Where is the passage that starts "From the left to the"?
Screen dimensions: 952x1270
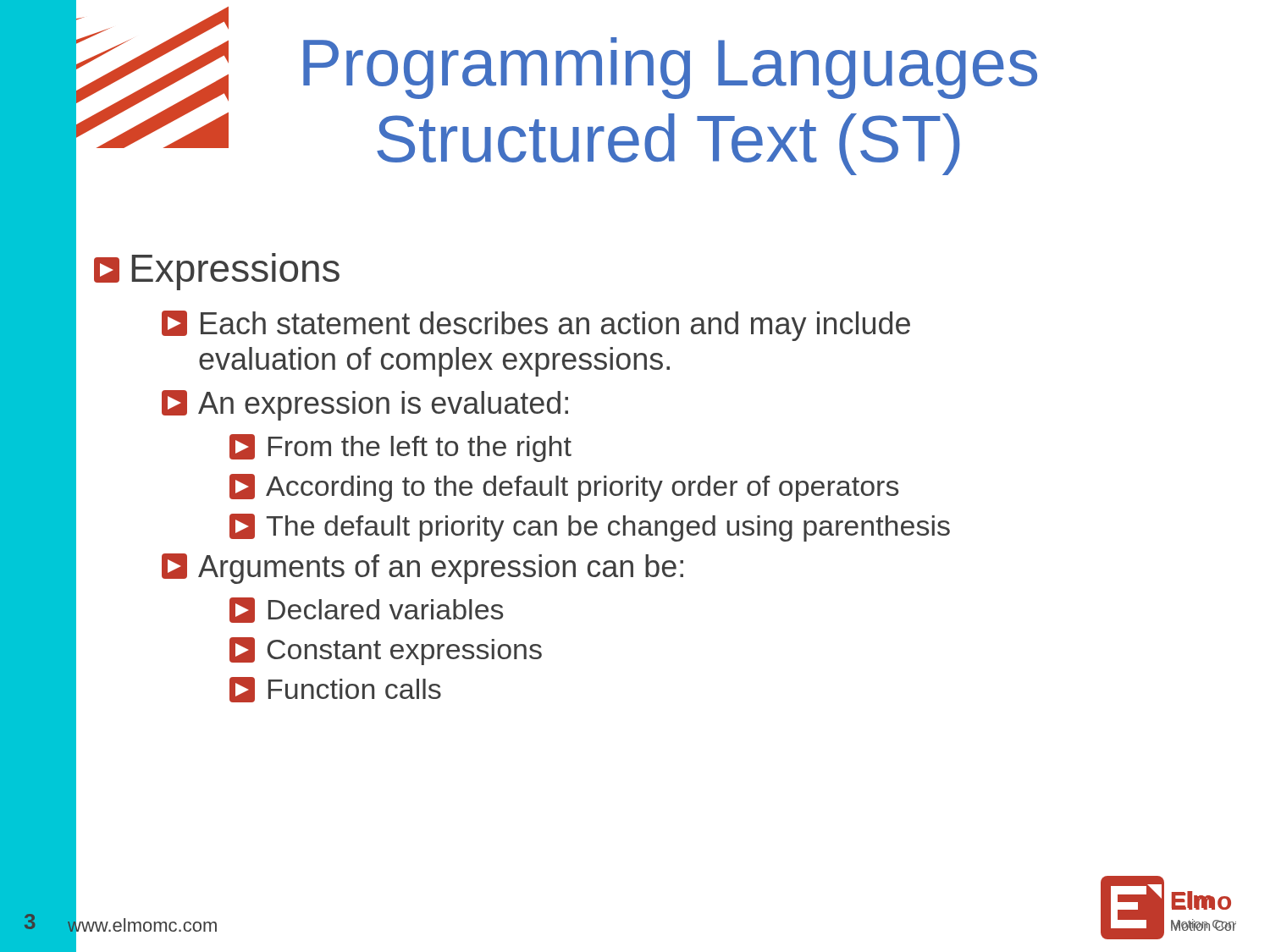[x=400, y=446]
